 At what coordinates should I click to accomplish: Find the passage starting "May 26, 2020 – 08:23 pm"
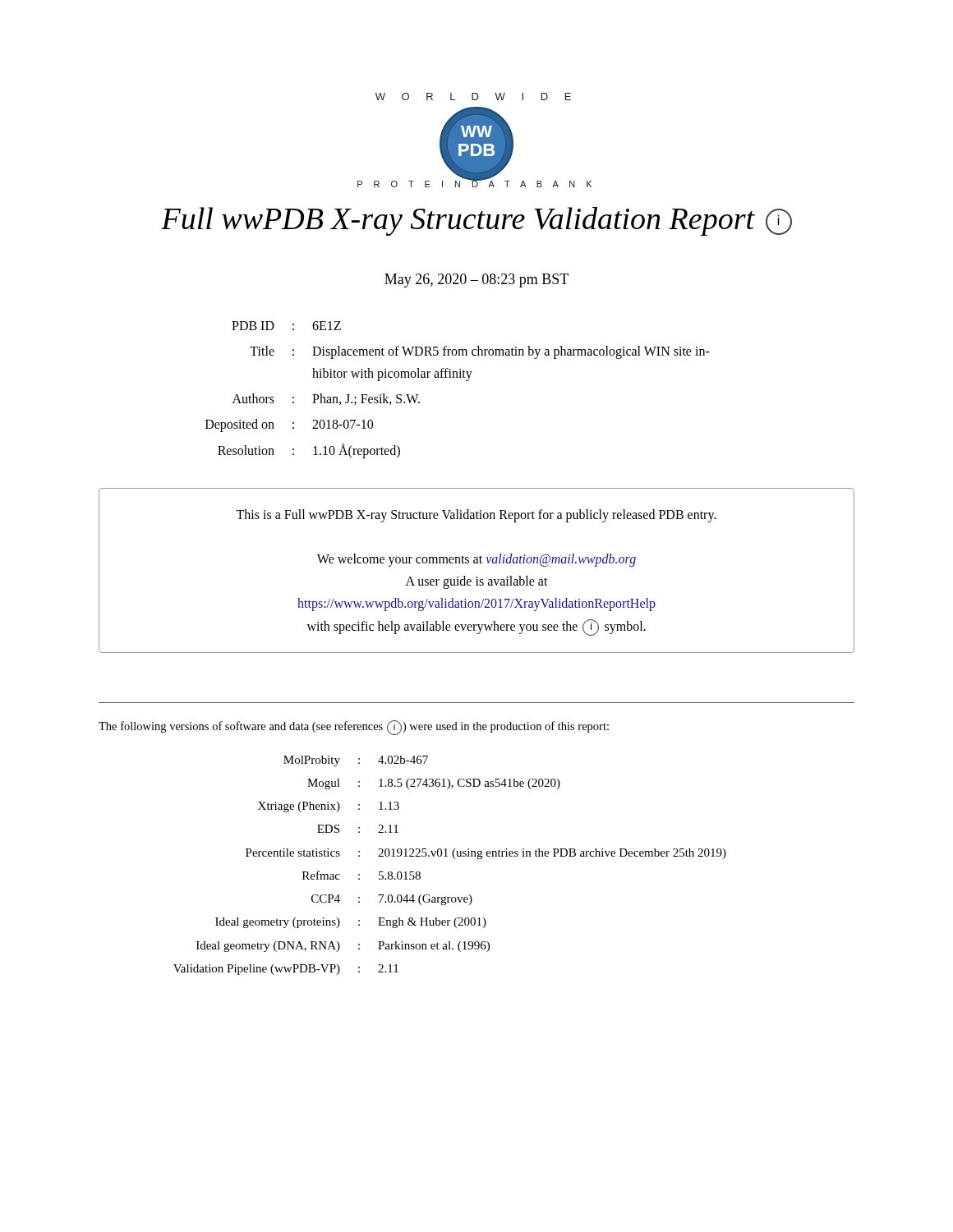[476, 279]
